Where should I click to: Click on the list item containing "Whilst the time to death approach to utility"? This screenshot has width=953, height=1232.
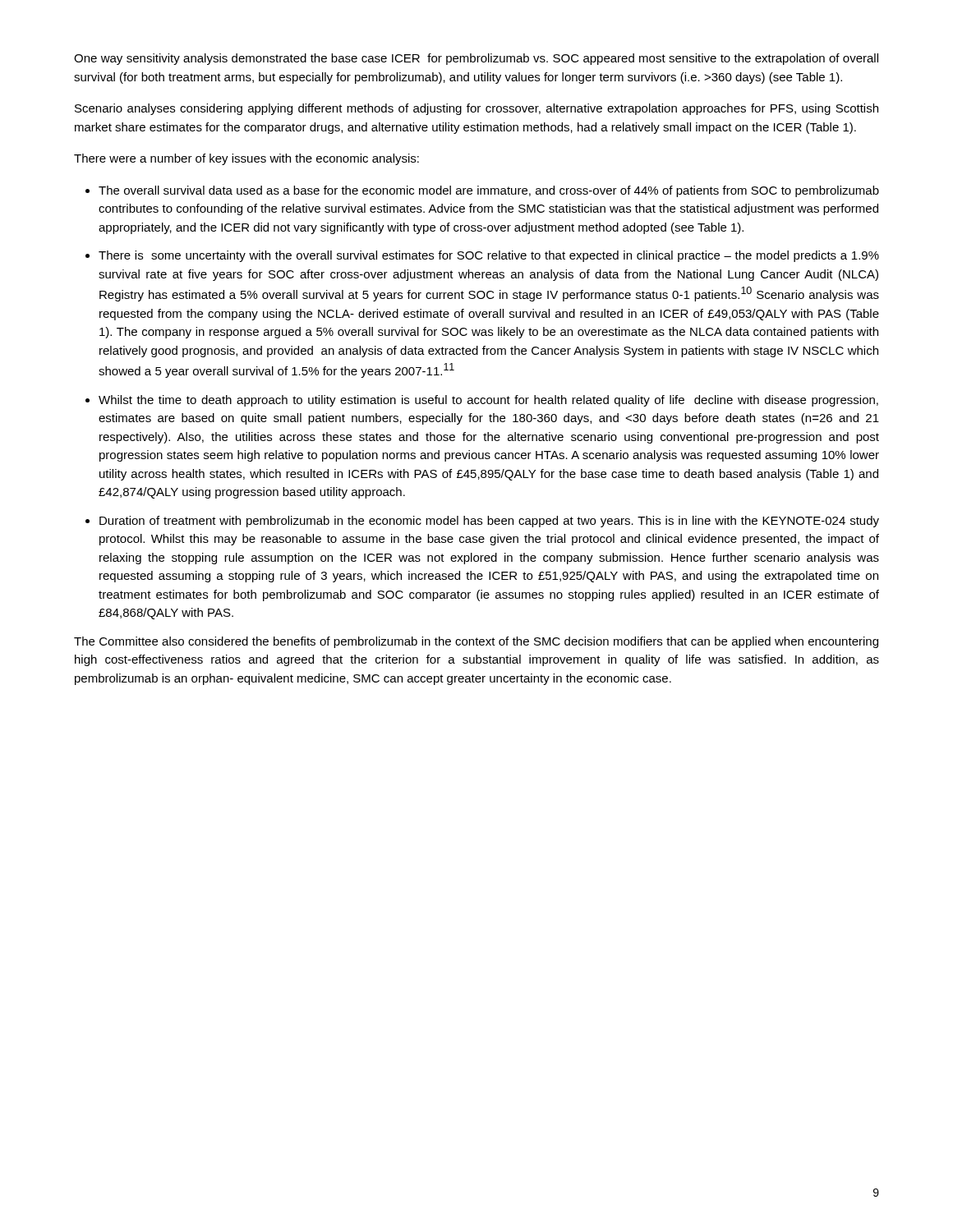click(x=489, y=445)
